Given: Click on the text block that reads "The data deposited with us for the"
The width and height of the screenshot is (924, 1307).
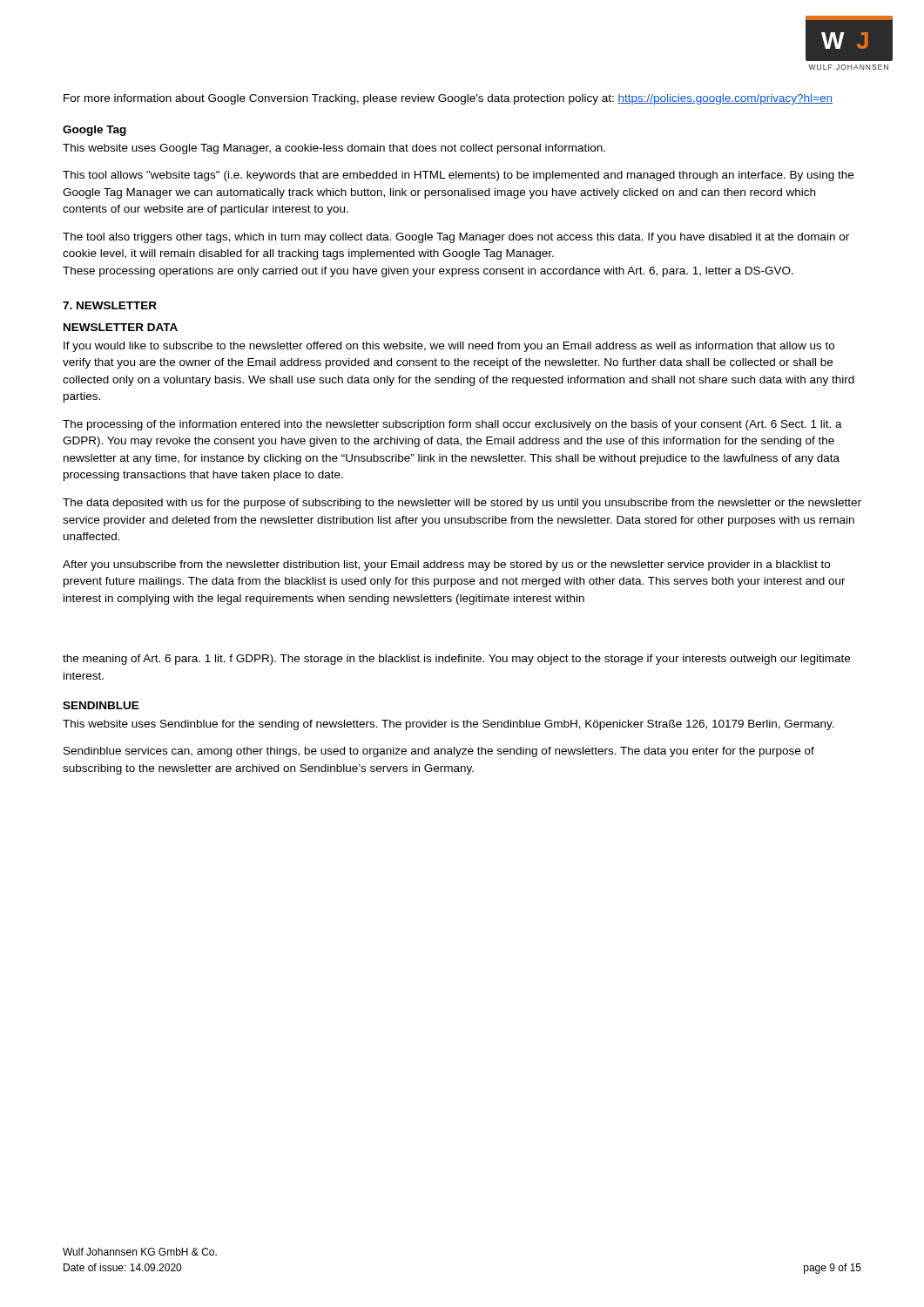Looking at the screenshot, I should tap(462, 519).
